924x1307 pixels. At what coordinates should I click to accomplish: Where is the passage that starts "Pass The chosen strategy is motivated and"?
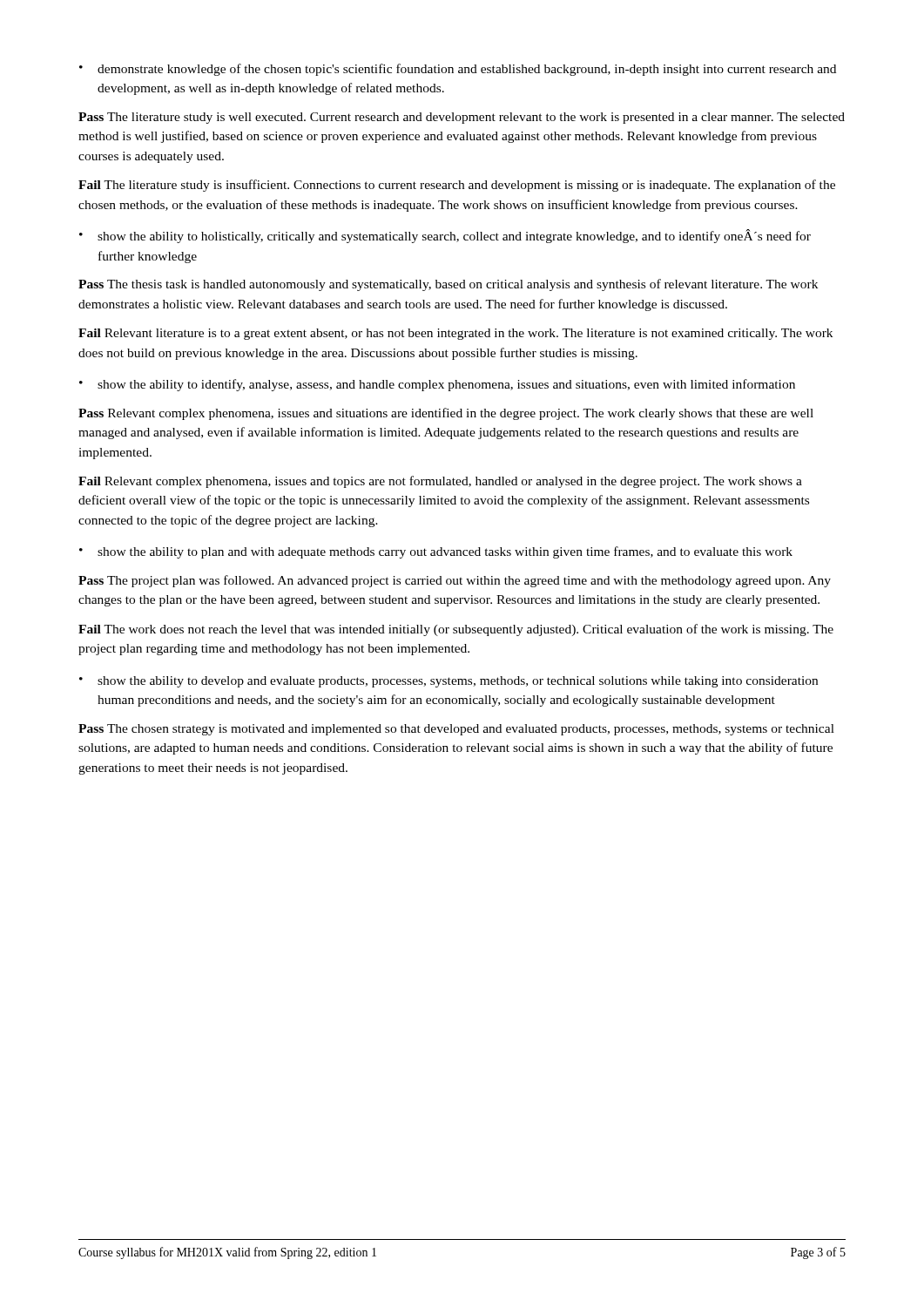pos(456,747)
